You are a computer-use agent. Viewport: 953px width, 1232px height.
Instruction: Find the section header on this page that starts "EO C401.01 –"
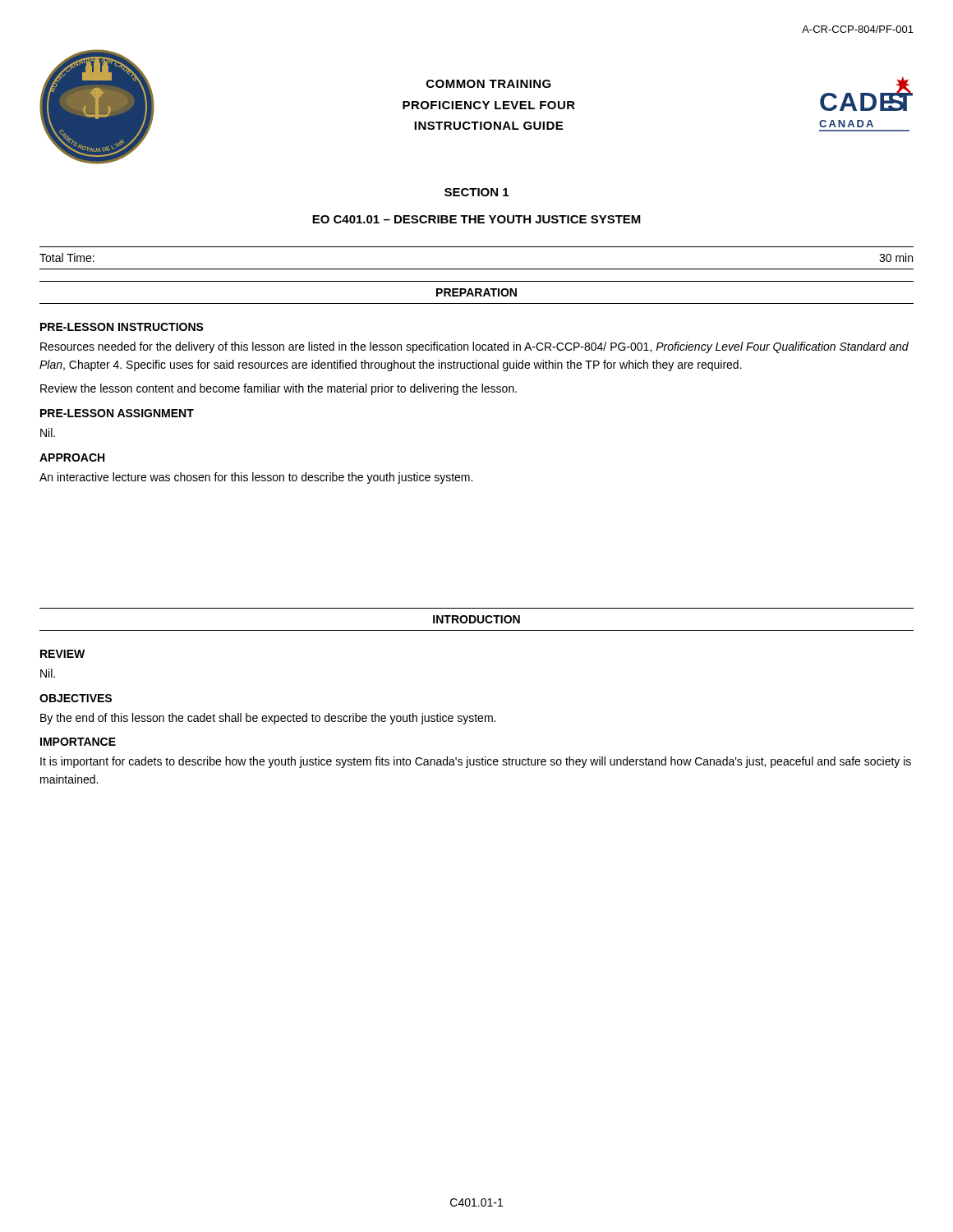click(x=476, y=219)
